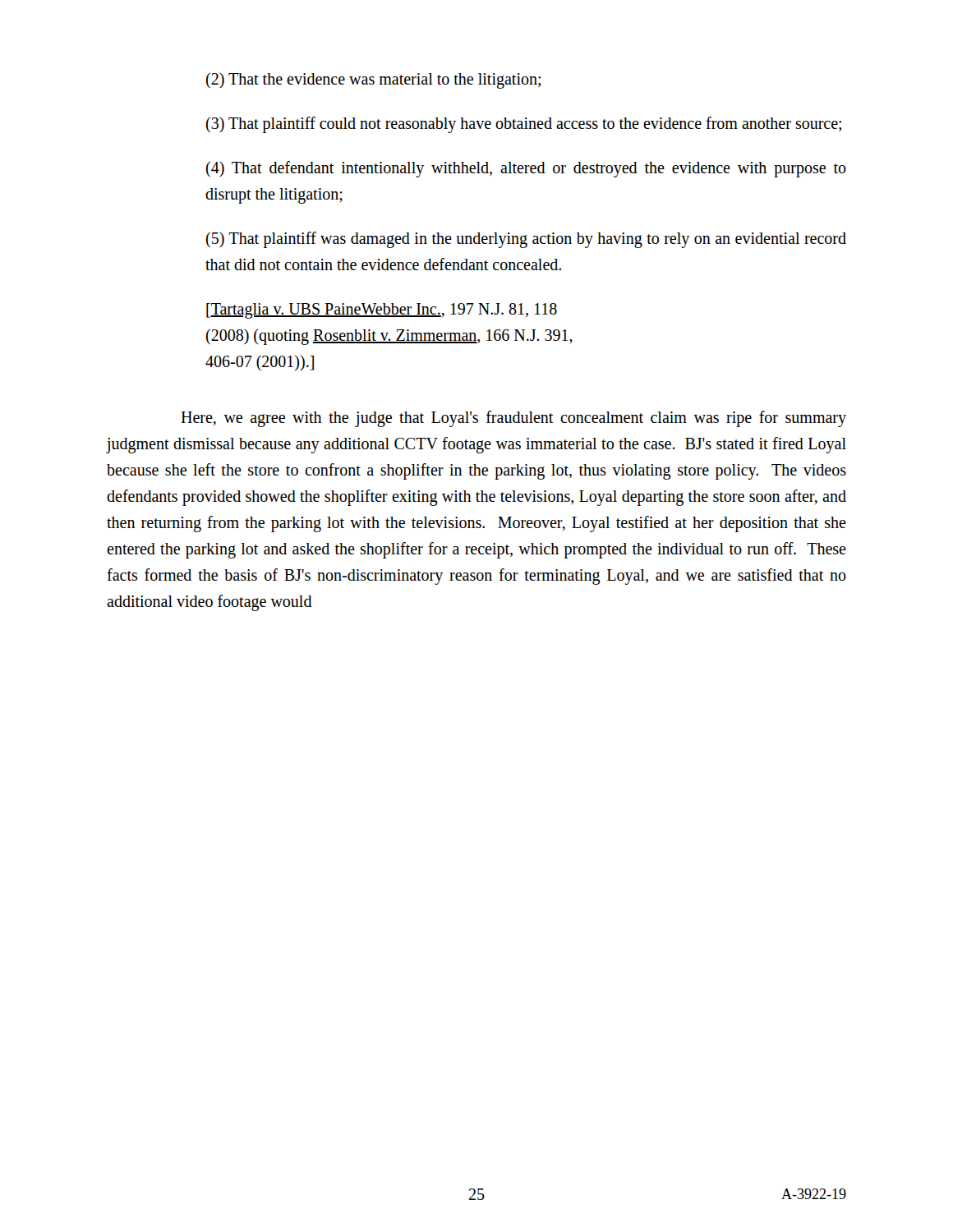Where is the passage that starts "Here, we agree with the judge that"?
Screen dimensions: 1232x953
(476, 509)
